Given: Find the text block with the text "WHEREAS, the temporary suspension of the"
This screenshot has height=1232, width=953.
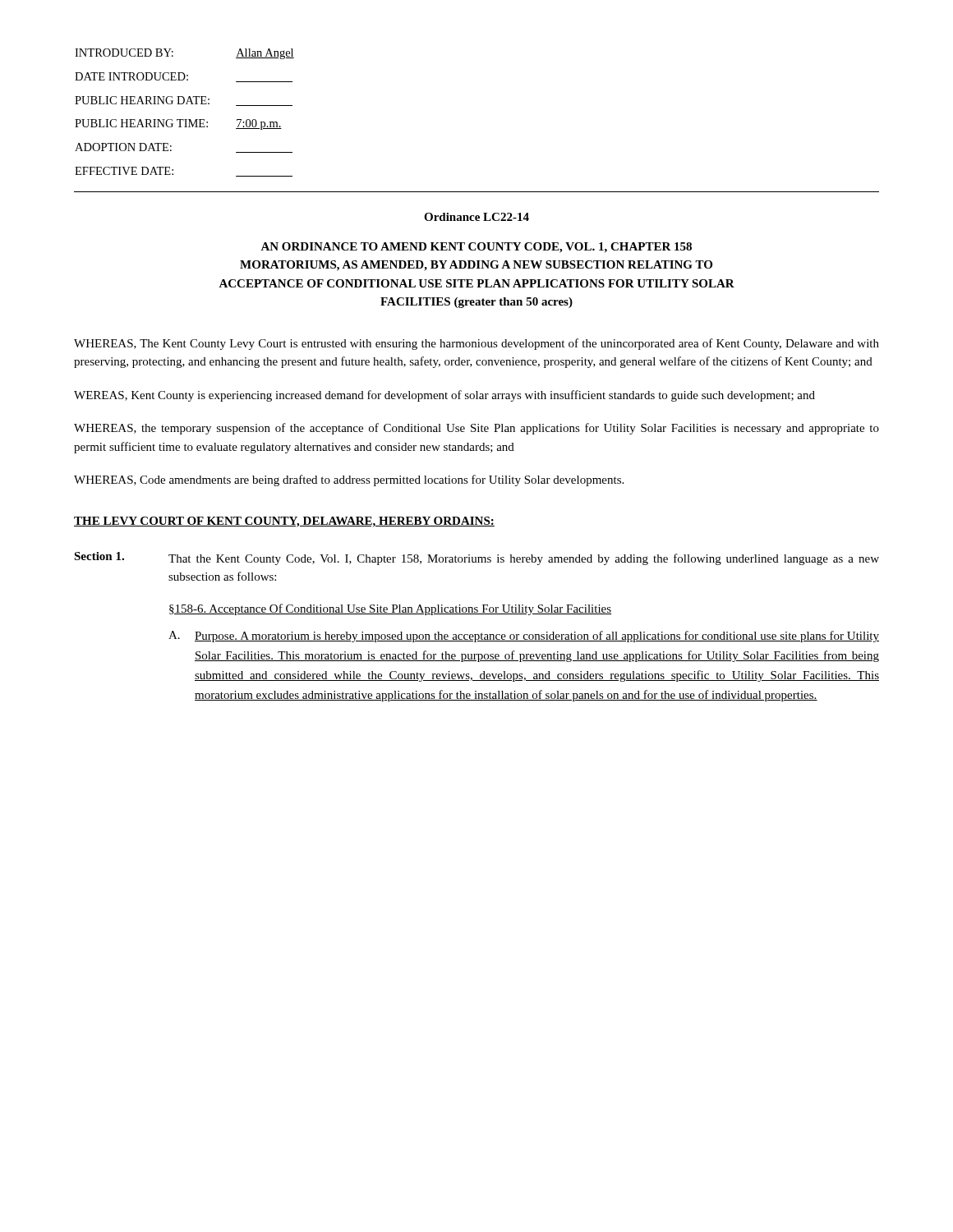Looking at the screenshot, I should [x=476, y=437].
